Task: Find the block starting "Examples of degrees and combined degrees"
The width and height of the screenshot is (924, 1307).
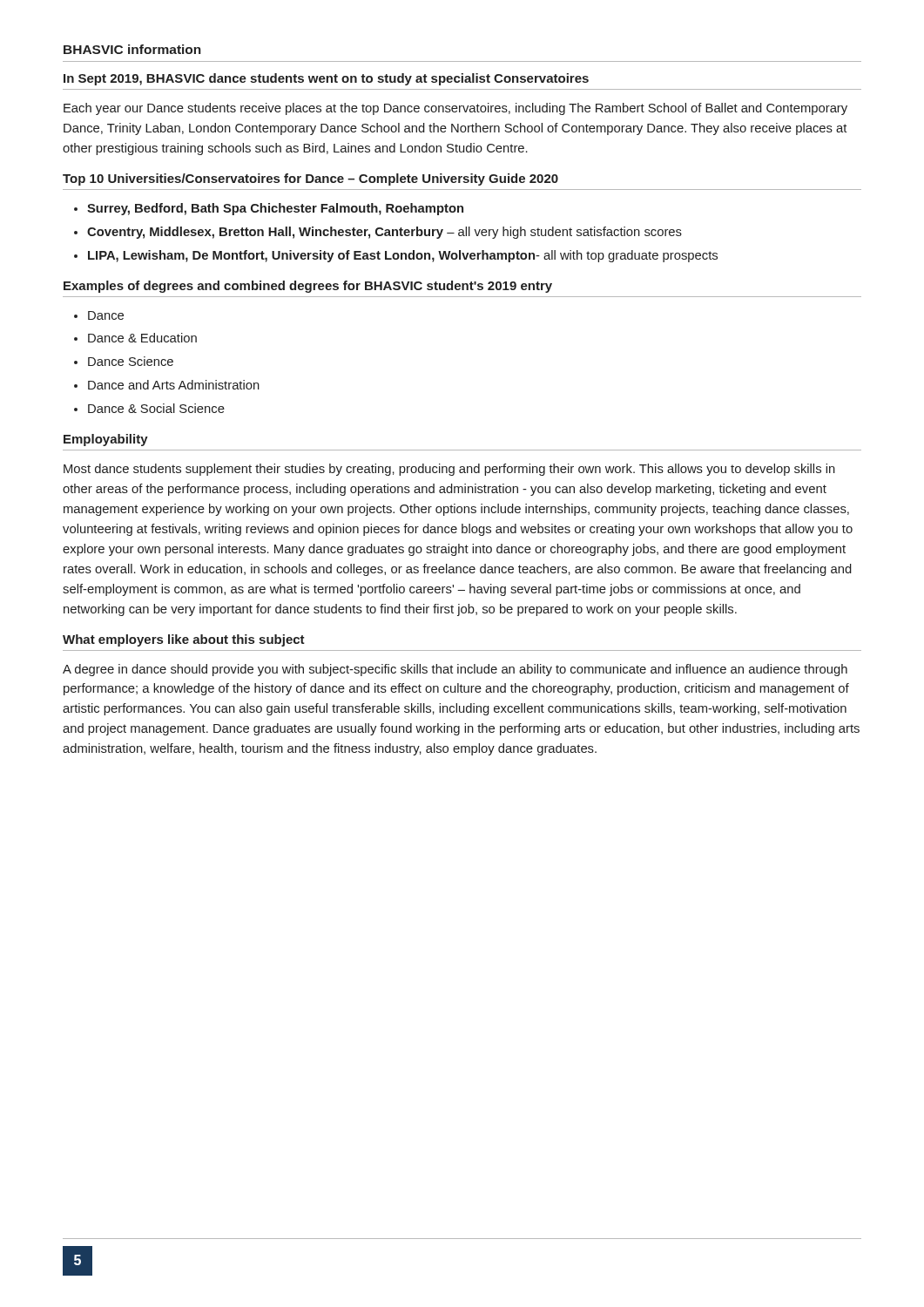Action: [462, 287]
